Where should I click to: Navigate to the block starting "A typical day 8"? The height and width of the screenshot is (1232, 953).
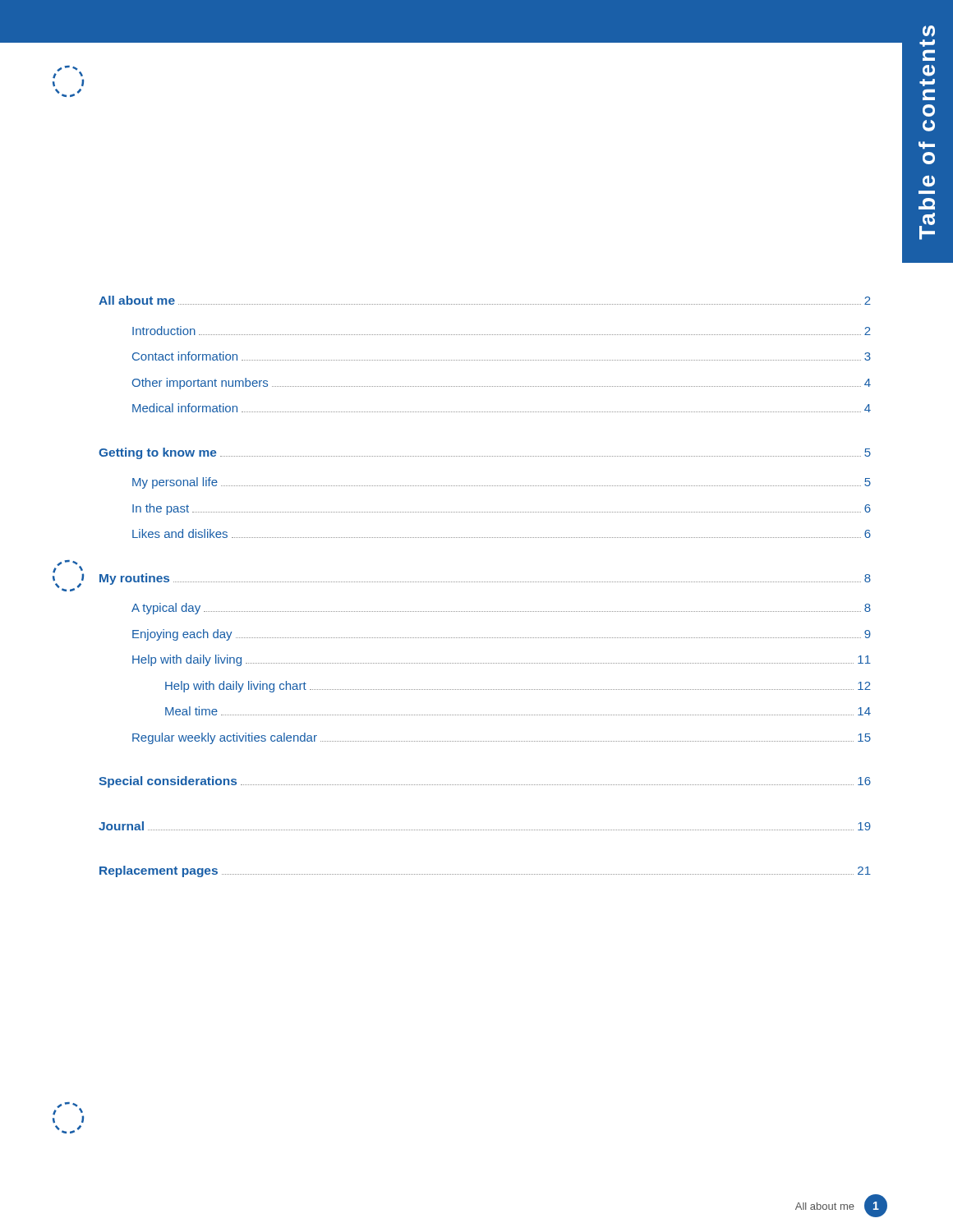pyautogui.click(x=501, y=608)
